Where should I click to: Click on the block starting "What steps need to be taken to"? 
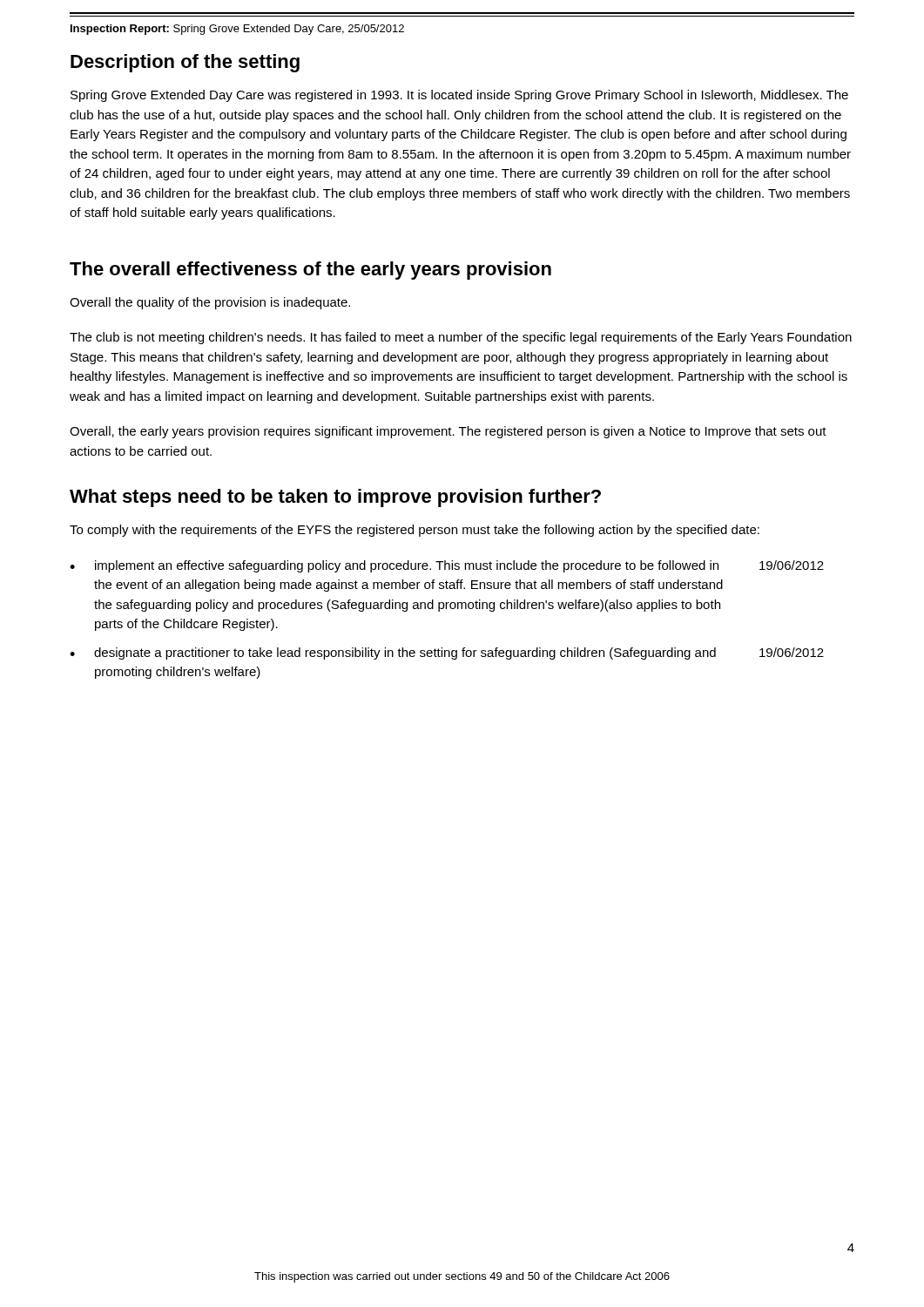[336, 496]
